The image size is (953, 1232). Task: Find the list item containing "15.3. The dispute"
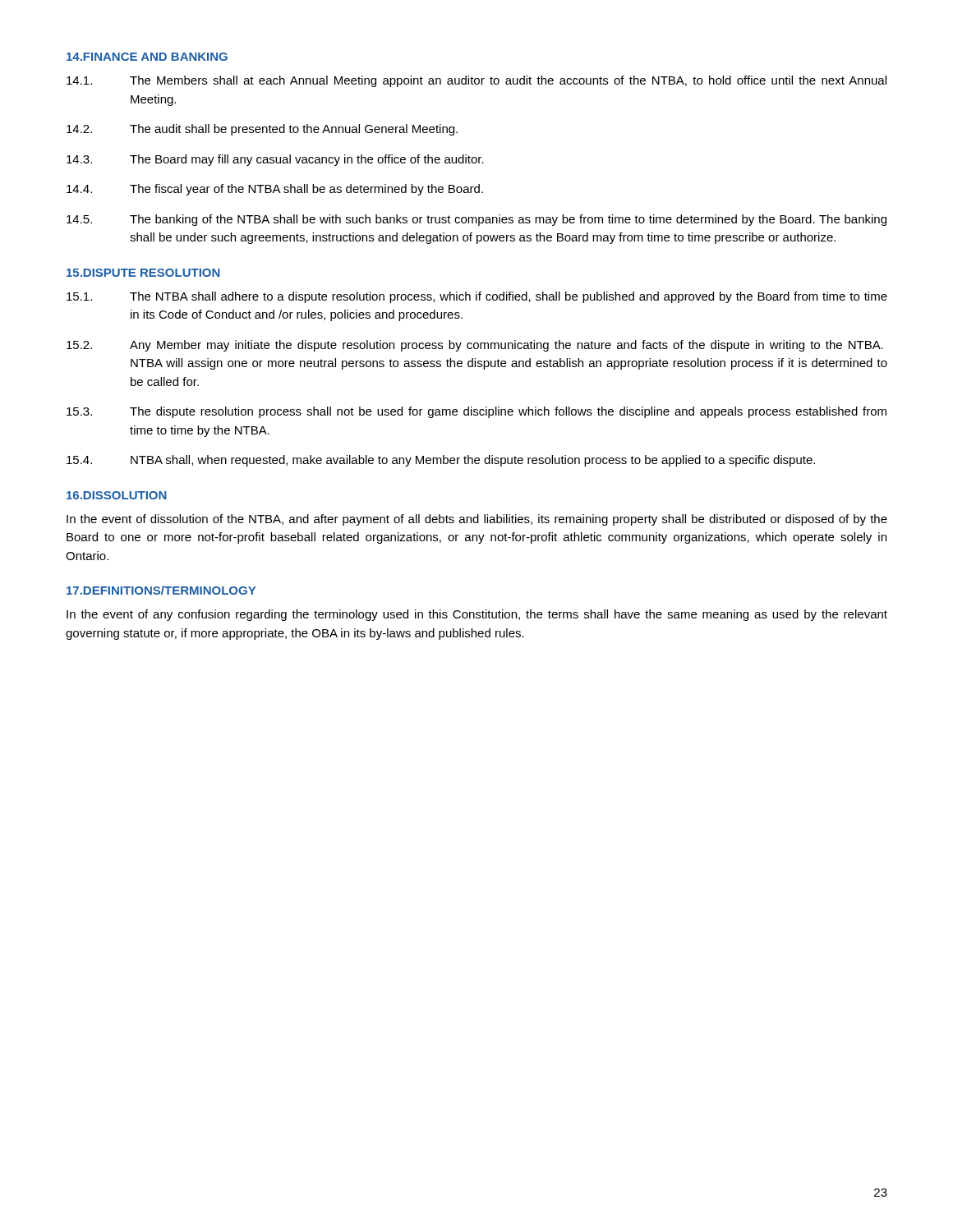pos(476,421)
